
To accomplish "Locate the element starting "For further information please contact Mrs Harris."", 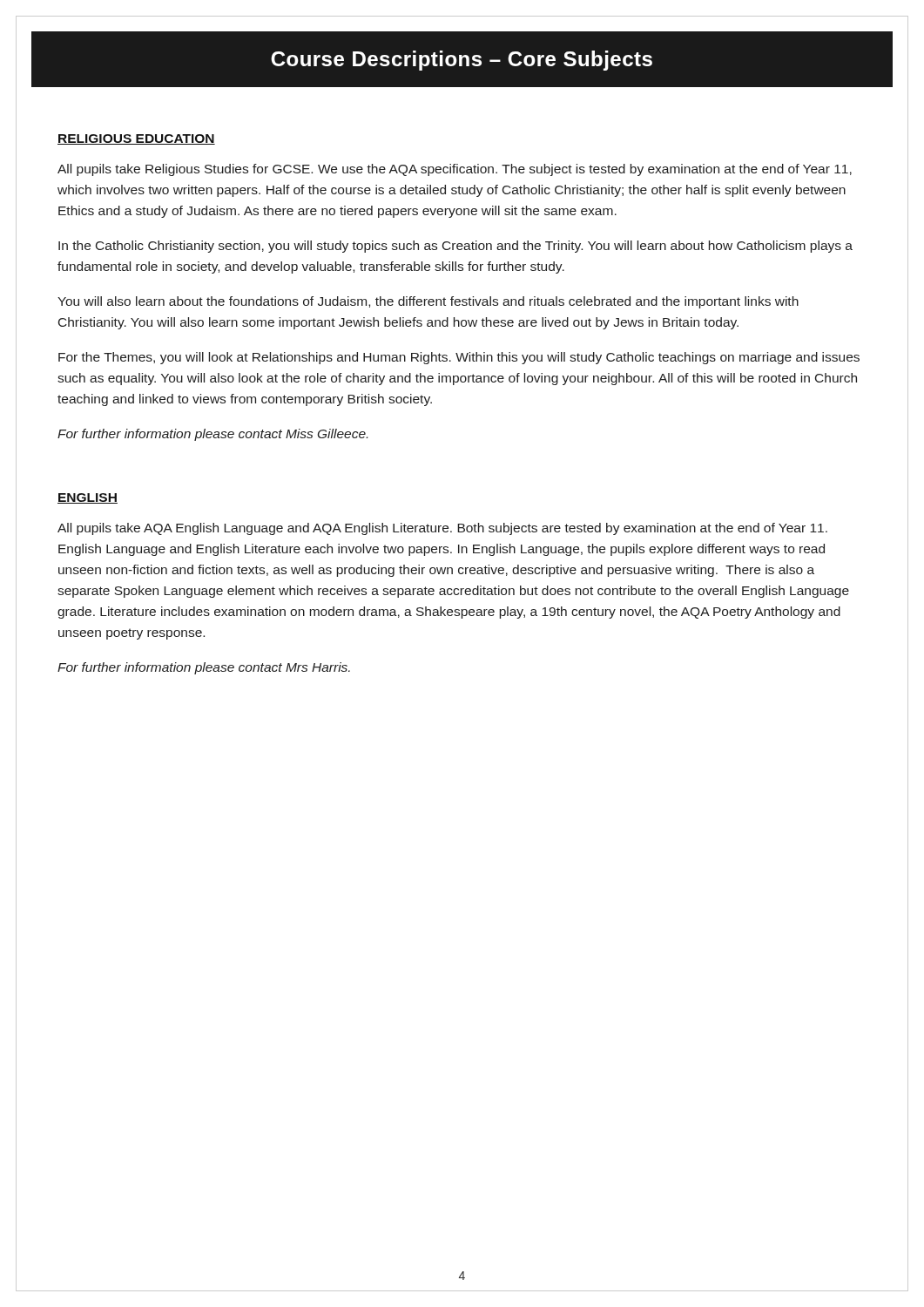I will pos(205,667).
